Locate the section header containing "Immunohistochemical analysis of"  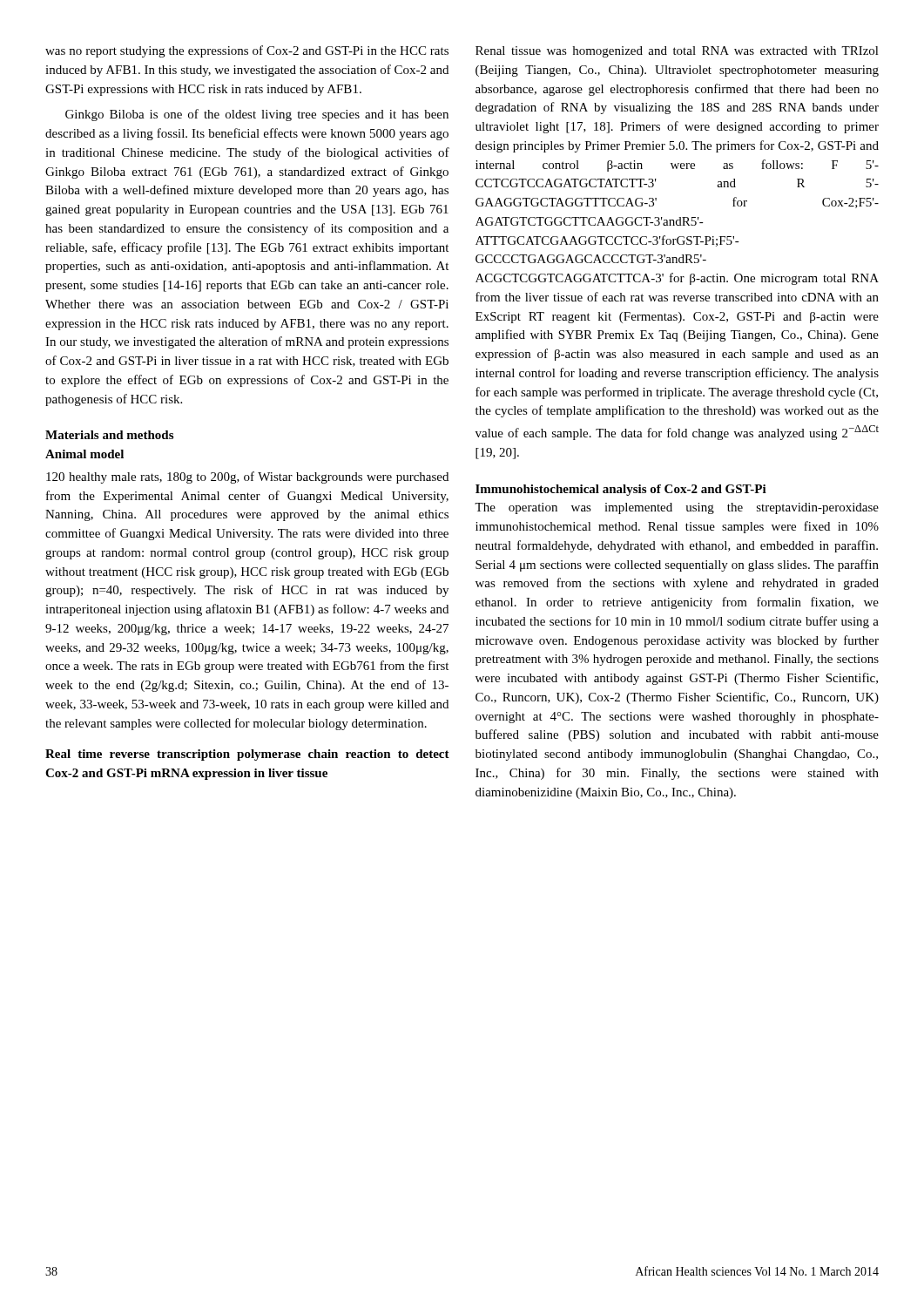click(x=677, y=489)
